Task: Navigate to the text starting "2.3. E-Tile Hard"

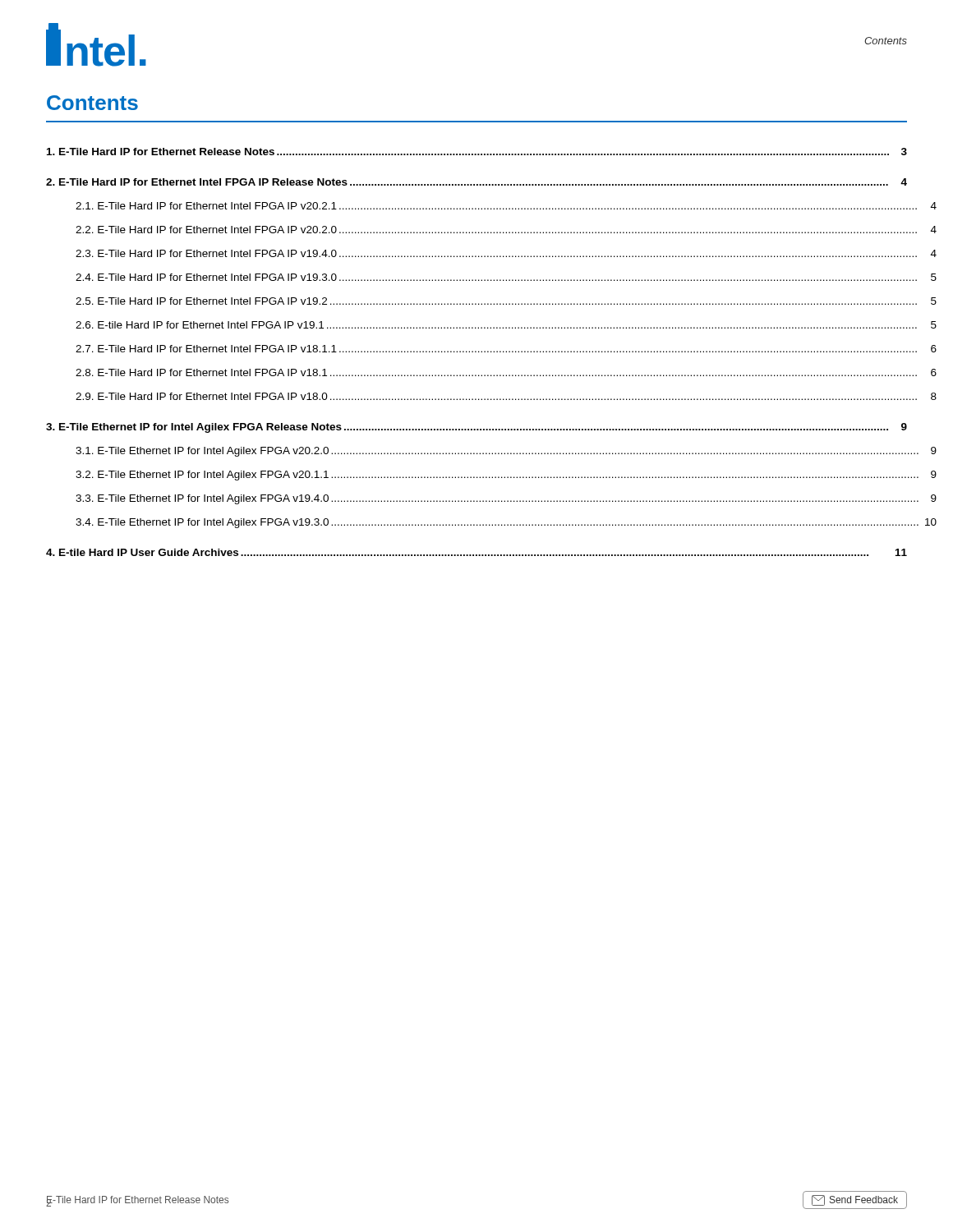Action: [506, 254]
